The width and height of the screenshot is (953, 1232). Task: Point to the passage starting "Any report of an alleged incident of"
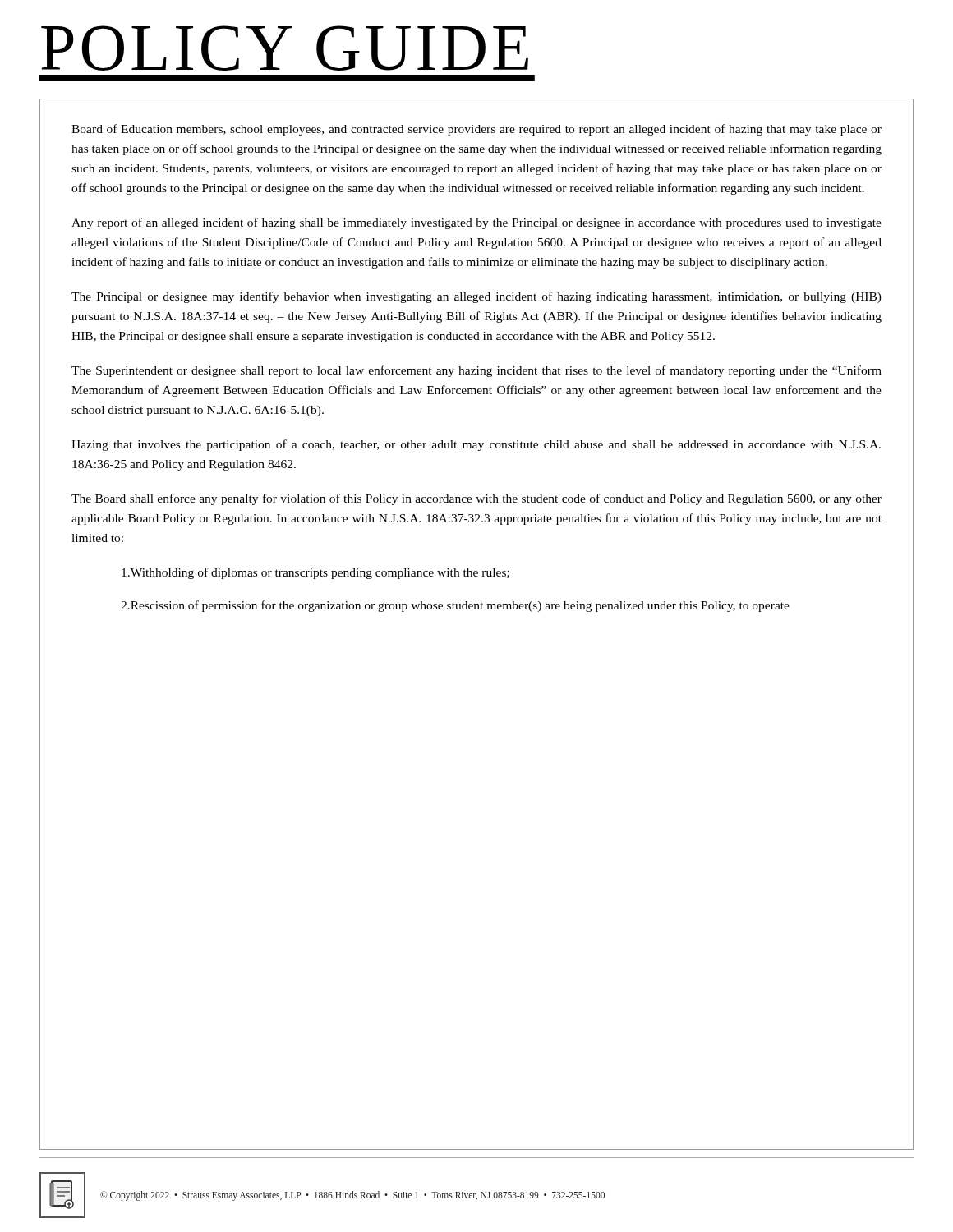pos(476,242)
